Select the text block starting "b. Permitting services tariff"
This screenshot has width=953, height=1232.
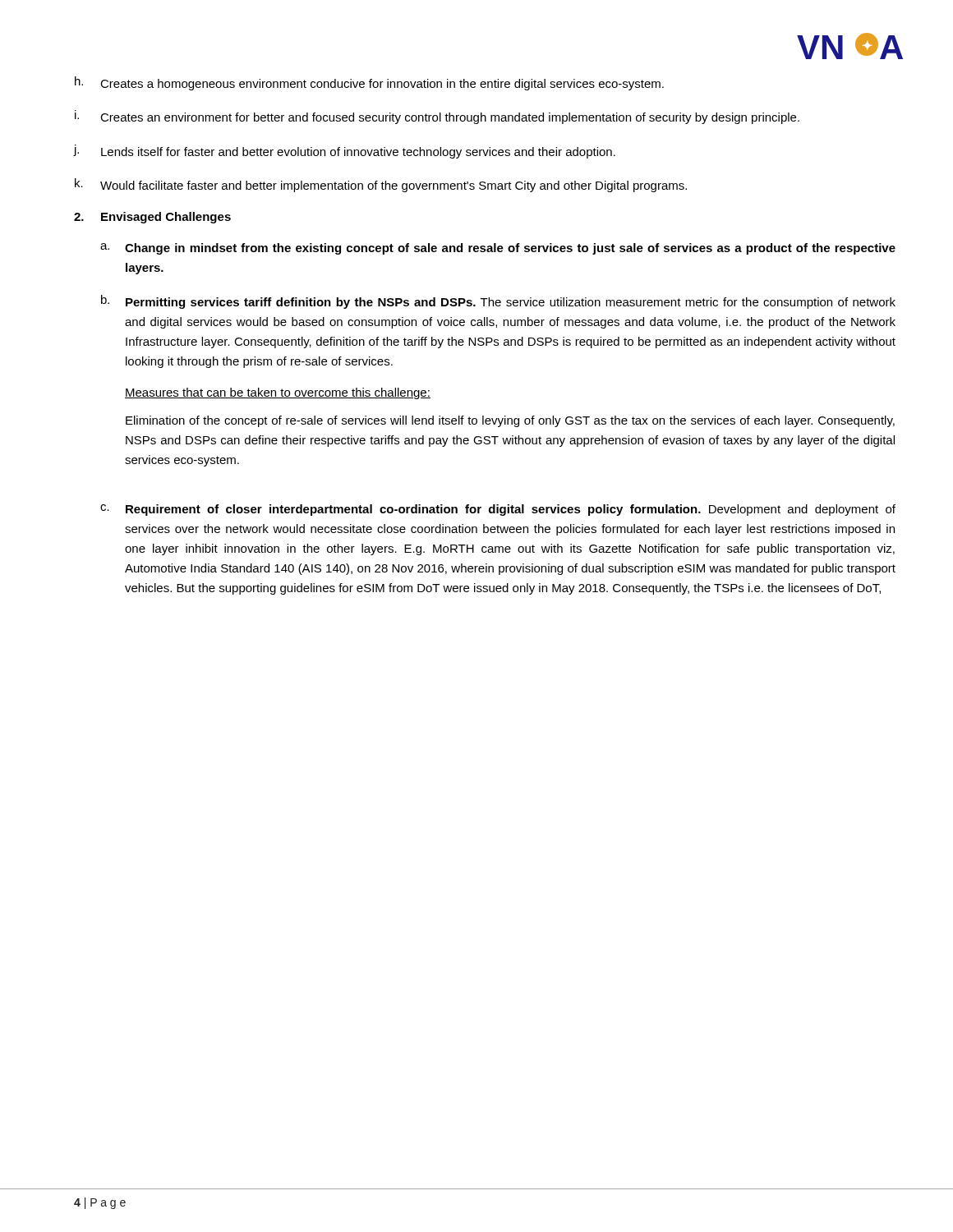tap(498, 302)
